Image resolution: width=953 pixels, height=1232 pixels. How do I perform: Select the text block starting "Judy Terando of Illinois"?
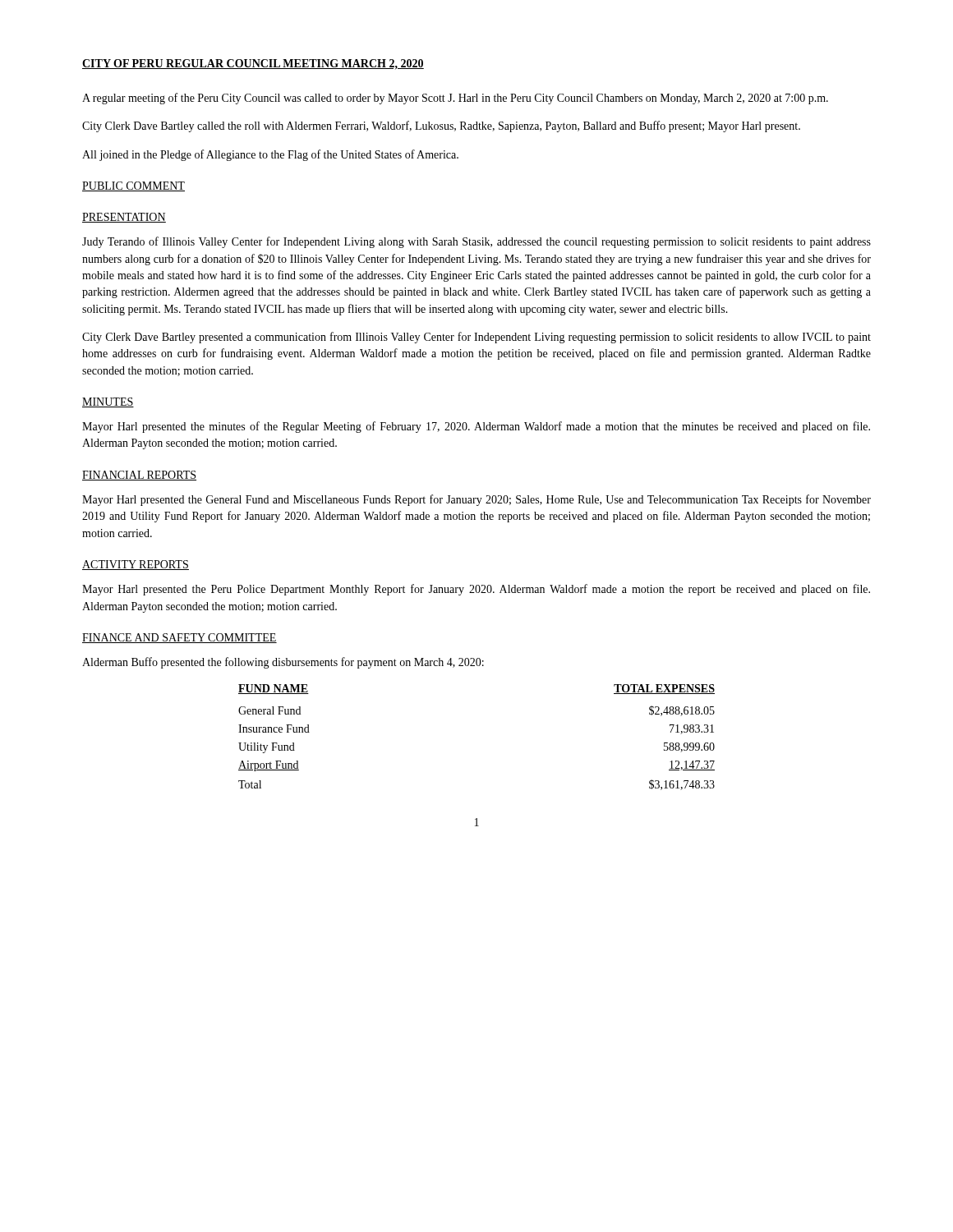tap(476, 276)
